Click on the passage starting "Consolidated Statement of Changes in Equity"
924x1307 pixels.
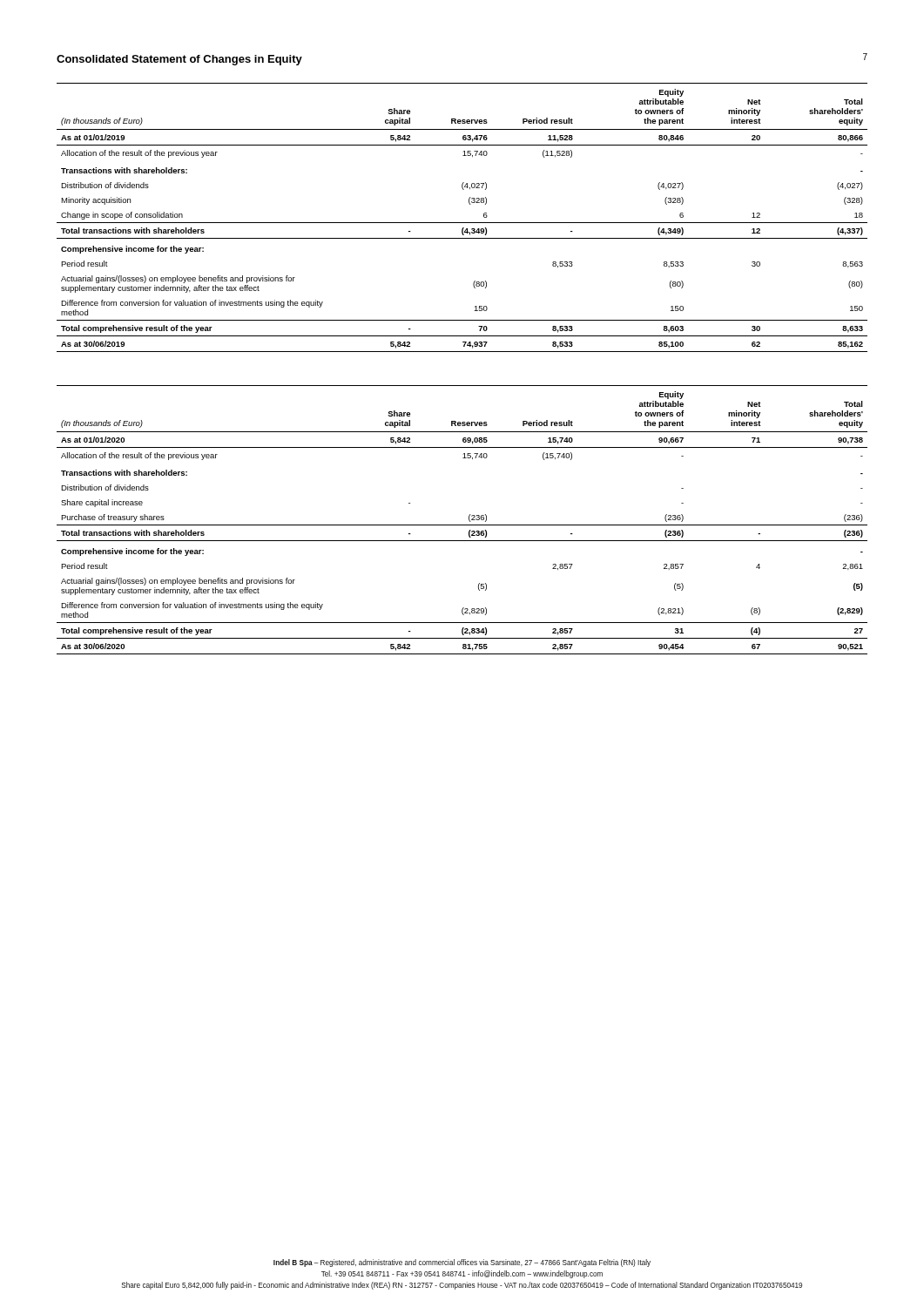pos(179,59)
